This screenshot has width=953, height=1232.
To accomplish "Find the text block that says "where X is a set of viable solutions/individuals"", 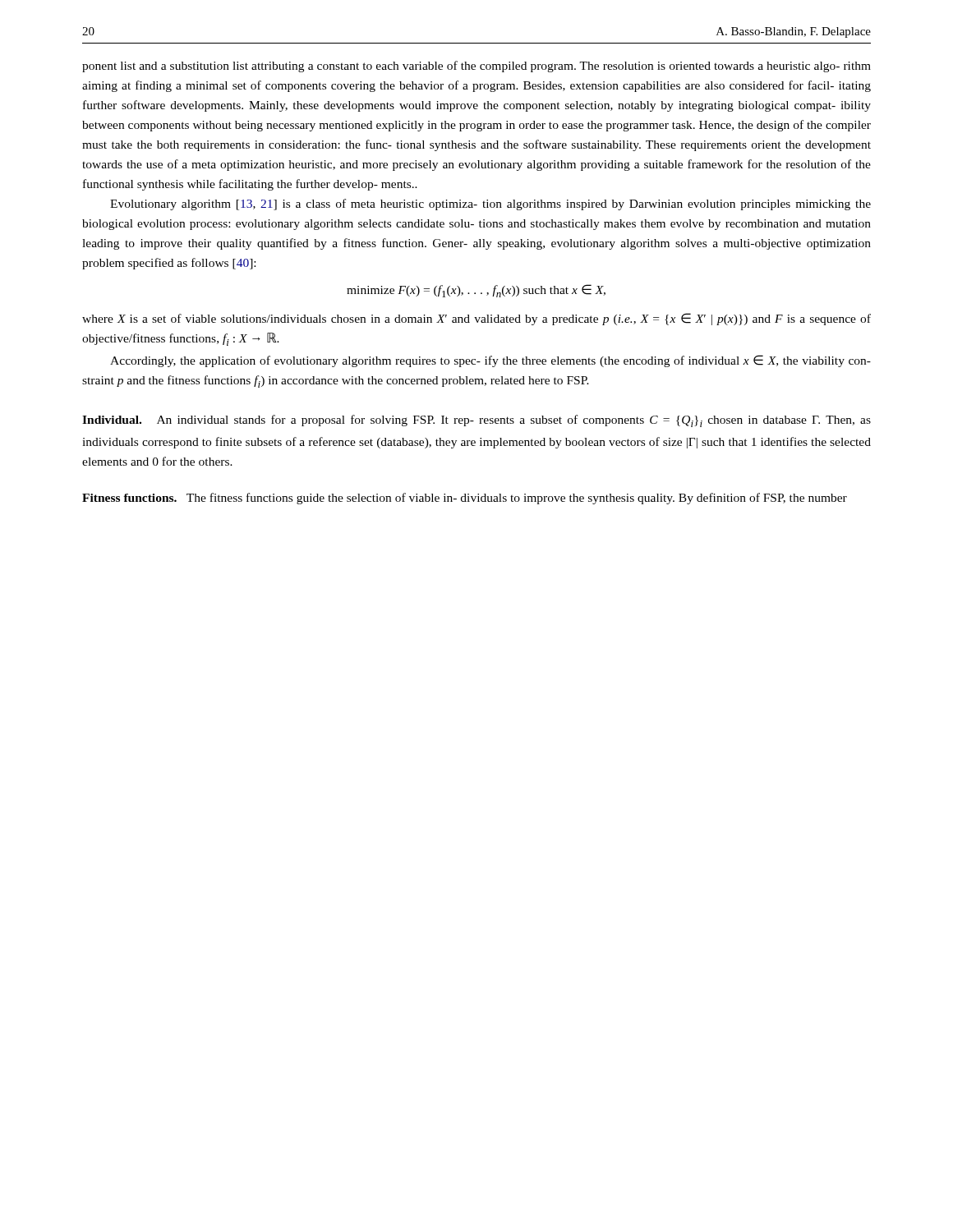I will pyautogui.click(x=476, y=330).
